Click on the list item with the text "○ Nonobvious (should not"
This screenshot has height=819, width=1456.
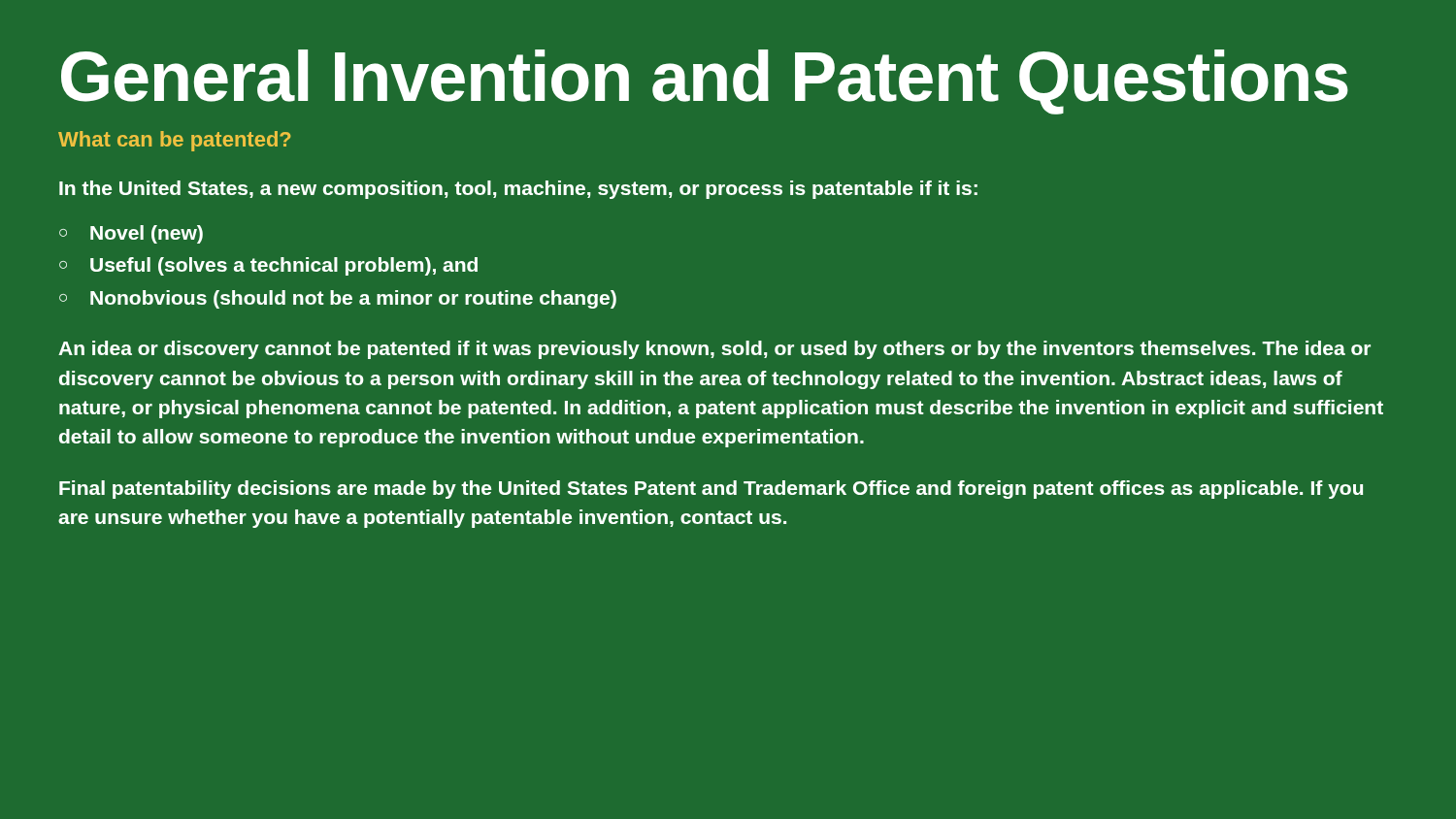(338, 299)
